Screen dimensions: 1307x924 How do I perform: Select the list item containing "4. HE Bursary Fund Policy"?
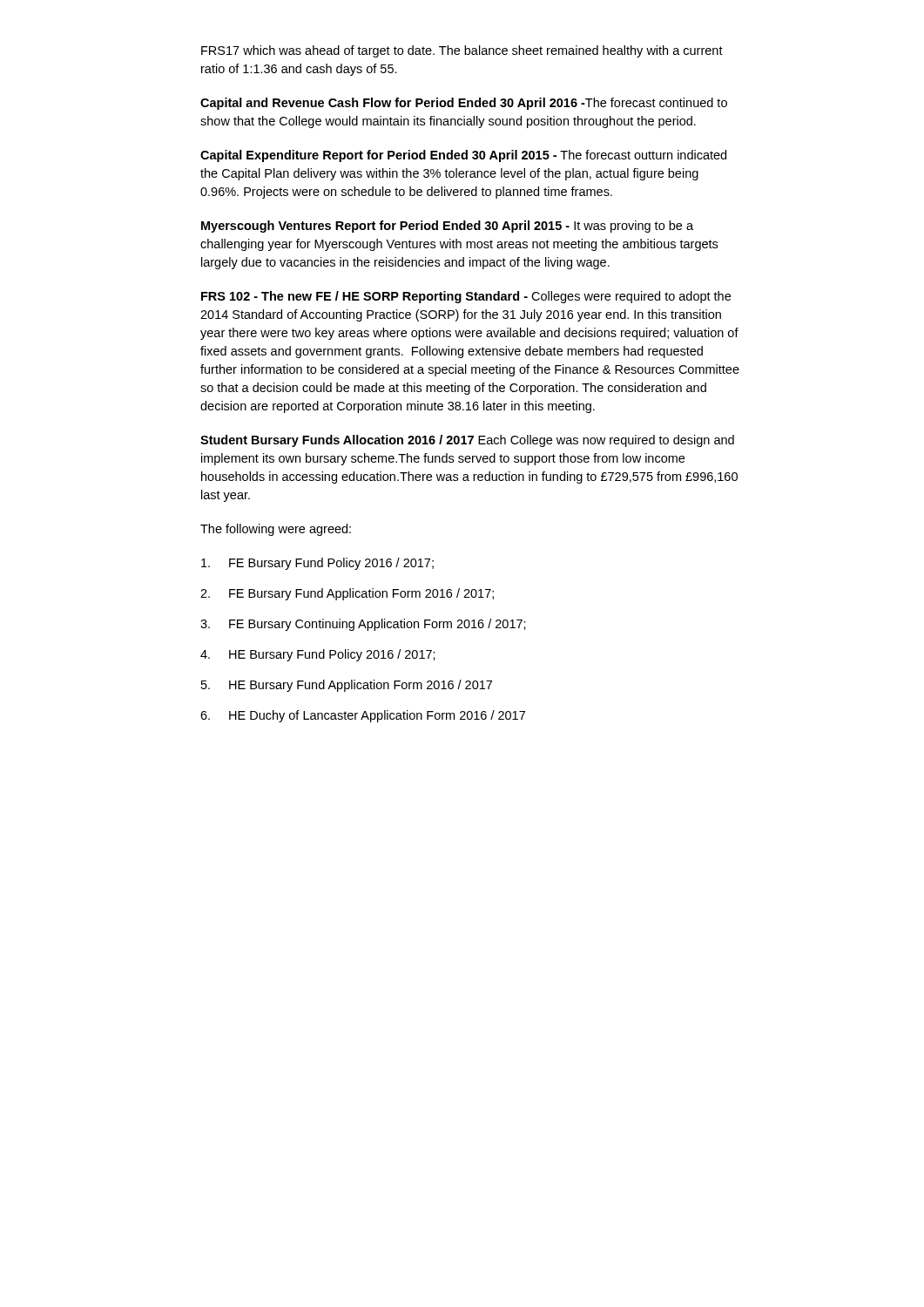click(x=318, y=655)
